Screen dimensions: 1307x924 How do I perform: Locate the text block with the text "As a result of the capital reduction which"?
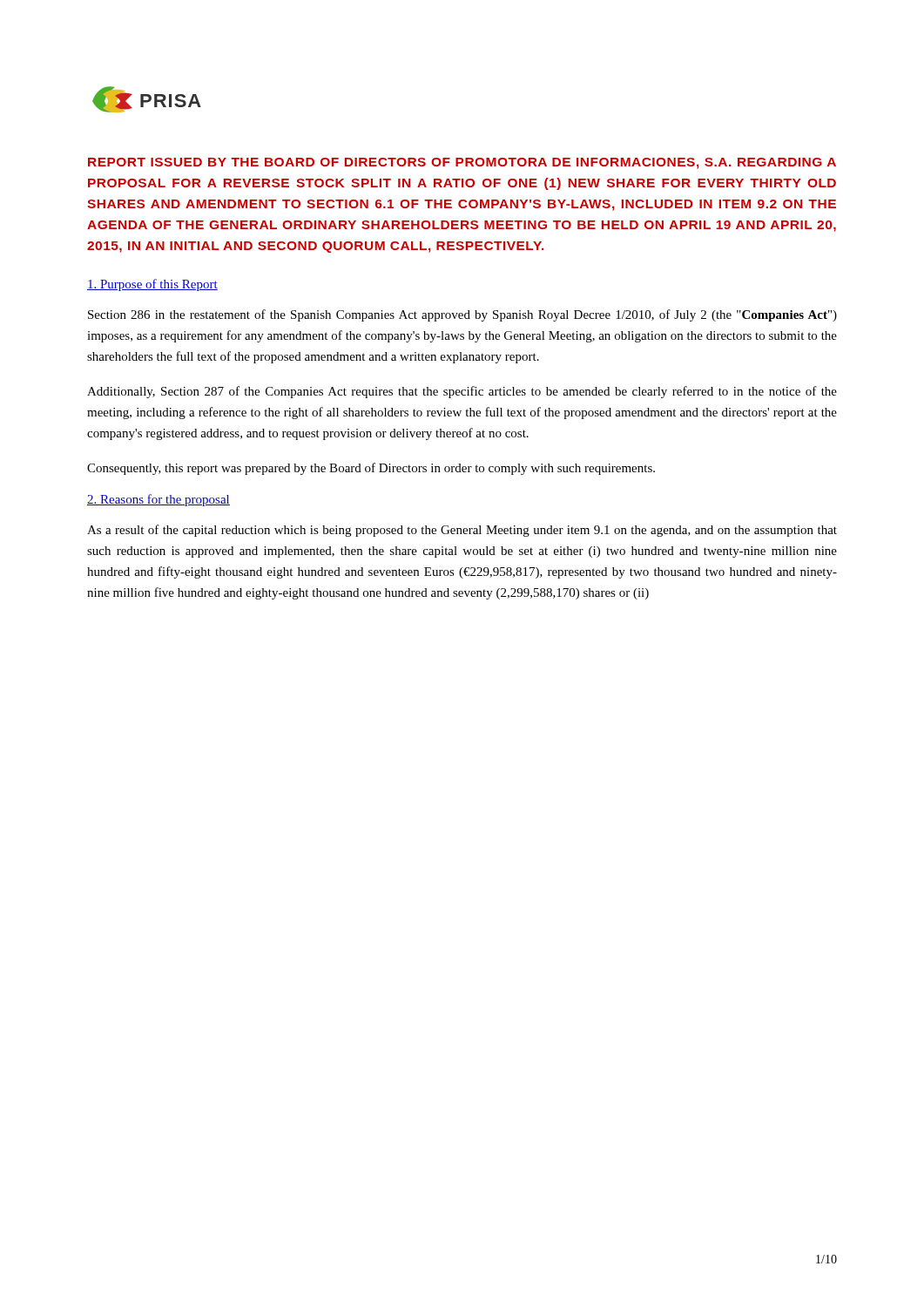[462, 561]
